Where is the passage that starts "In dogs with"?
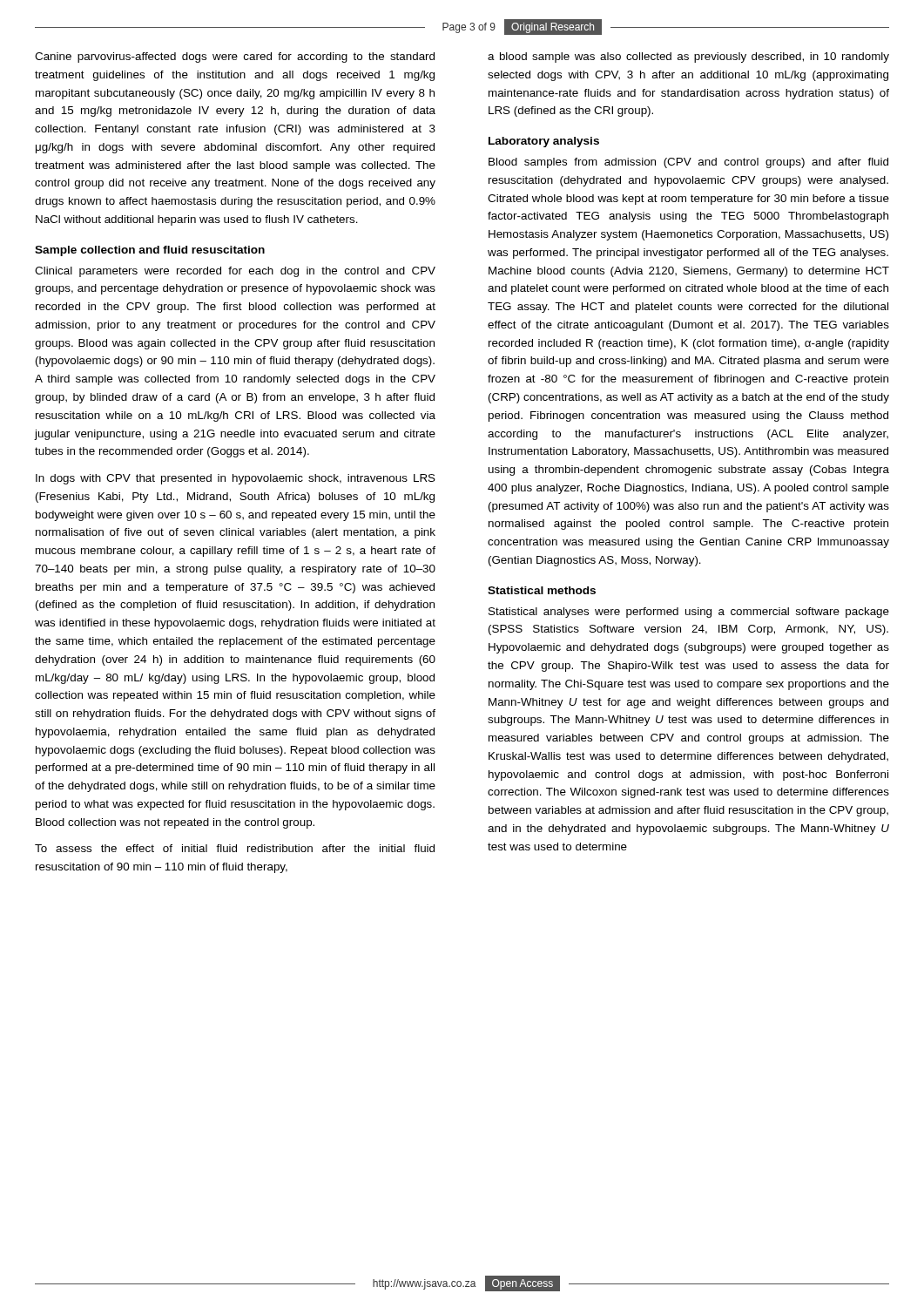Image resolution: width=924 pixels, height=1307 pixels. click(x=235, y=650)
